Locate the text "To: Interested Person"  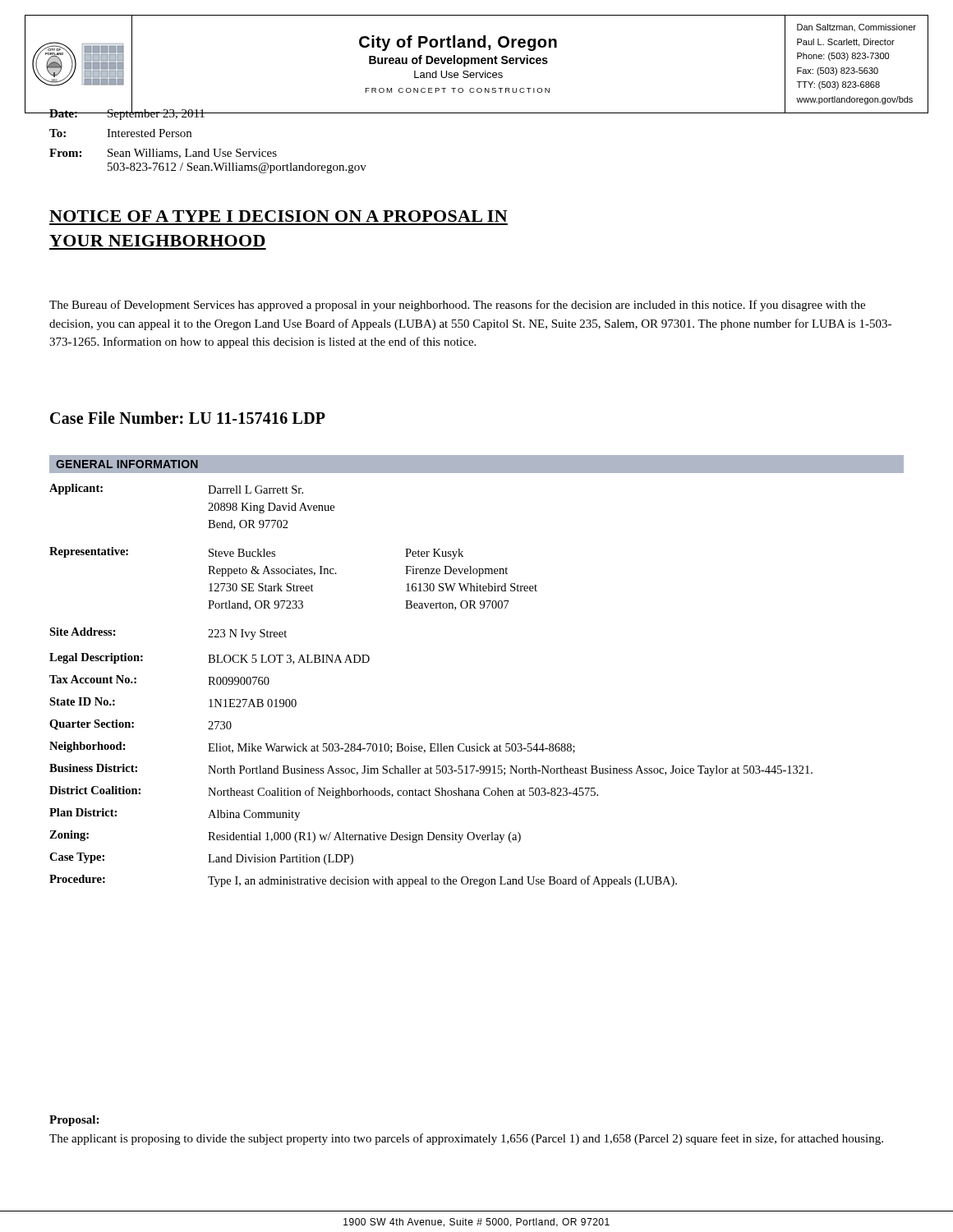(121, 133)
